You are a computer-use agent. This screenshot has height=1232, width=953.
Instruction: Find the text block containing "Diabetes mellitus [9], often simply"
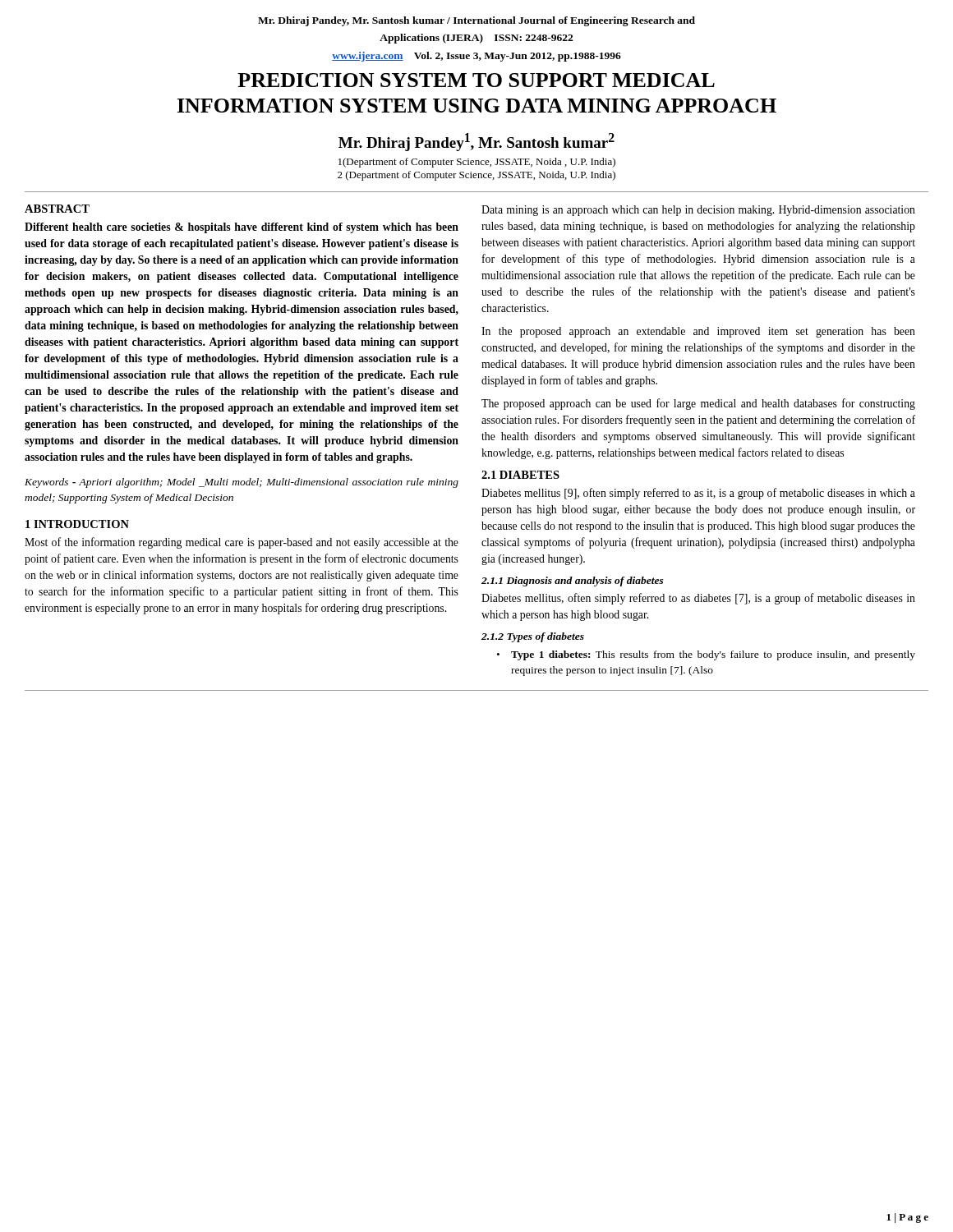click(x=698, y=526)
